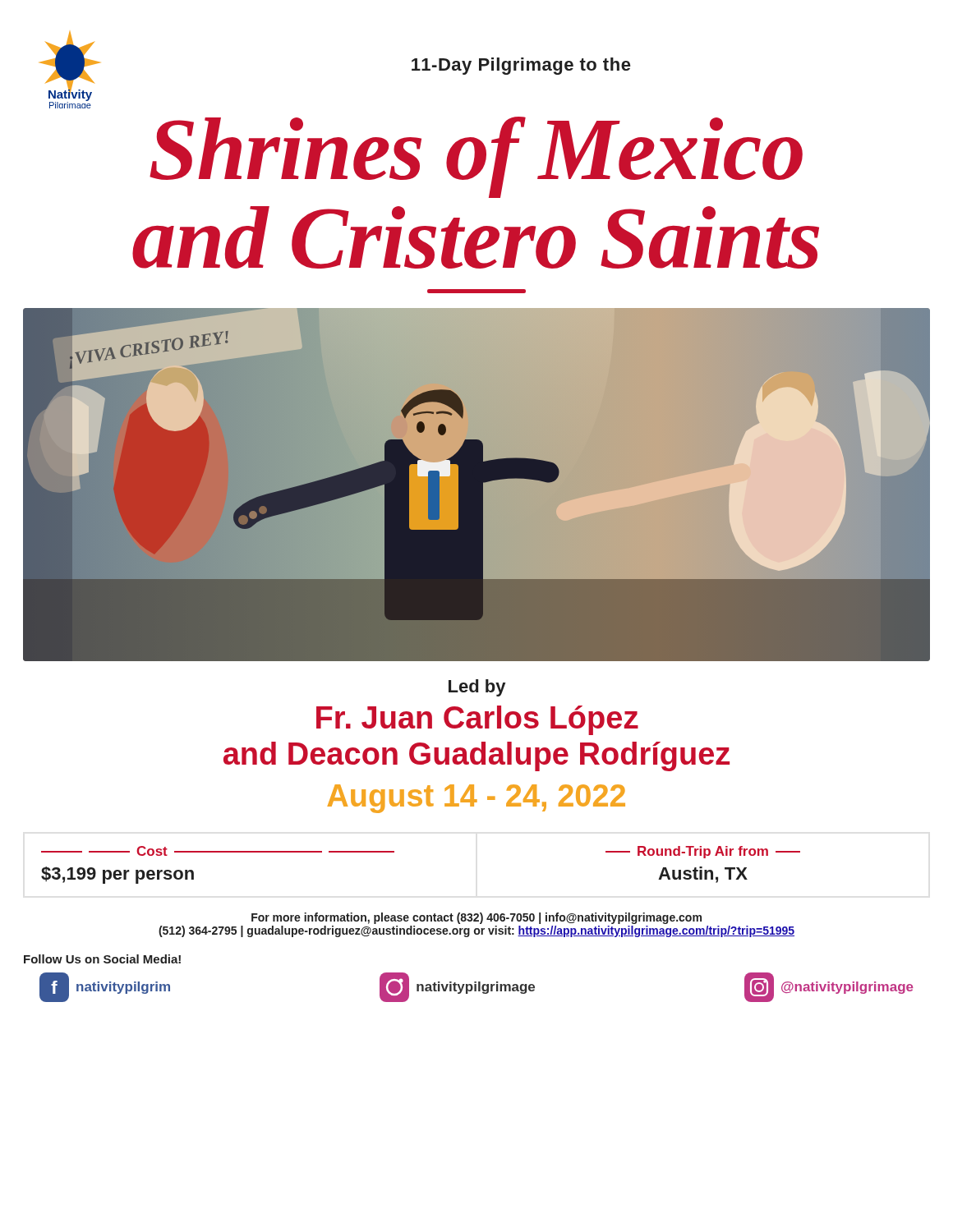Point to the region starting "Shrines of Mexicoand Cristero"

pyautogui.click(x=476, y=199)
